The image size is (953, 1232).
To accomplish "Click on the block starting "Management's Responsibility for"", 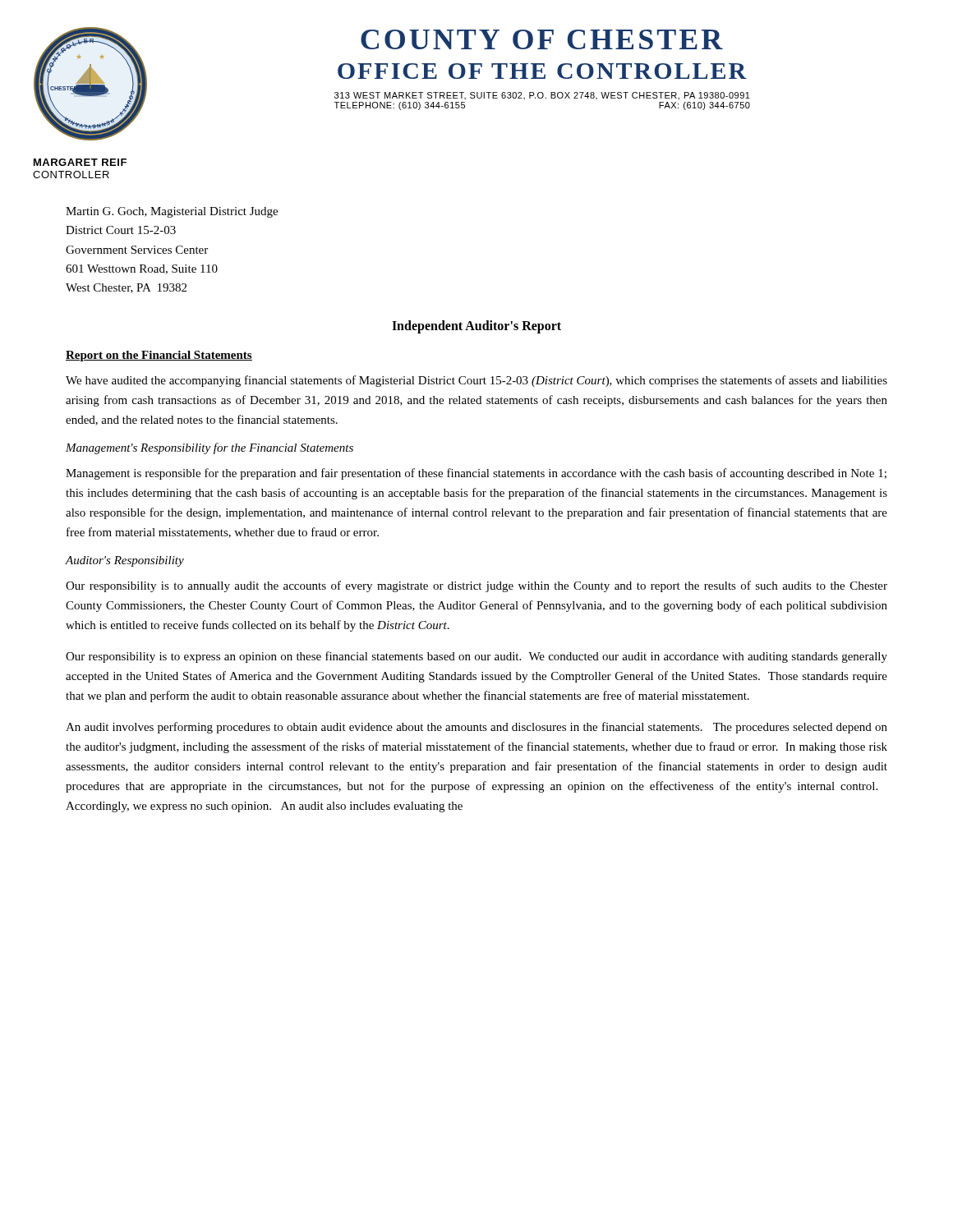I will point(210,448).
